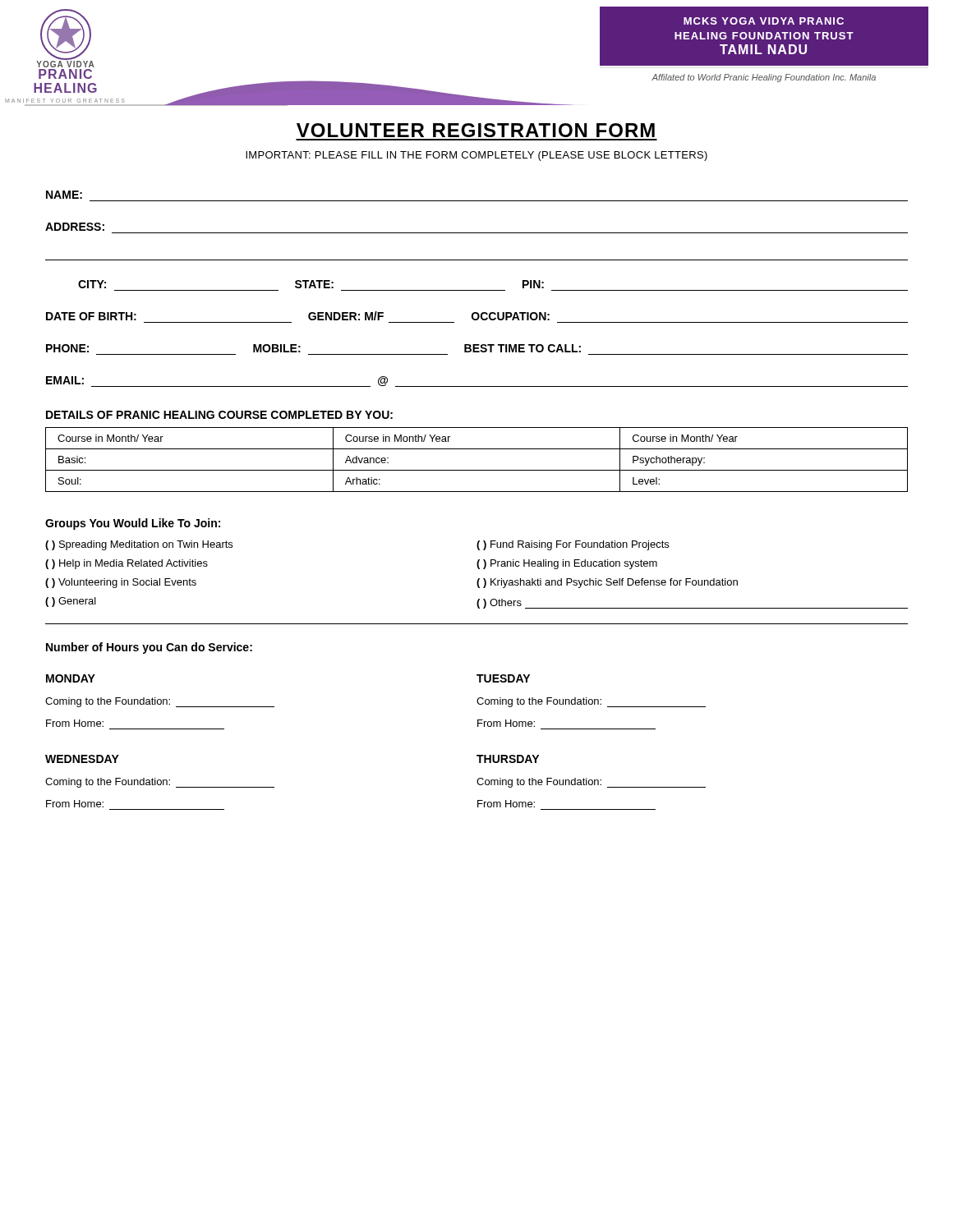
Task: Find the element starting "PHONE: MOBILE: BEST TIME TO CALL:"
Action: pyautogui.click(x=476, y=347)
